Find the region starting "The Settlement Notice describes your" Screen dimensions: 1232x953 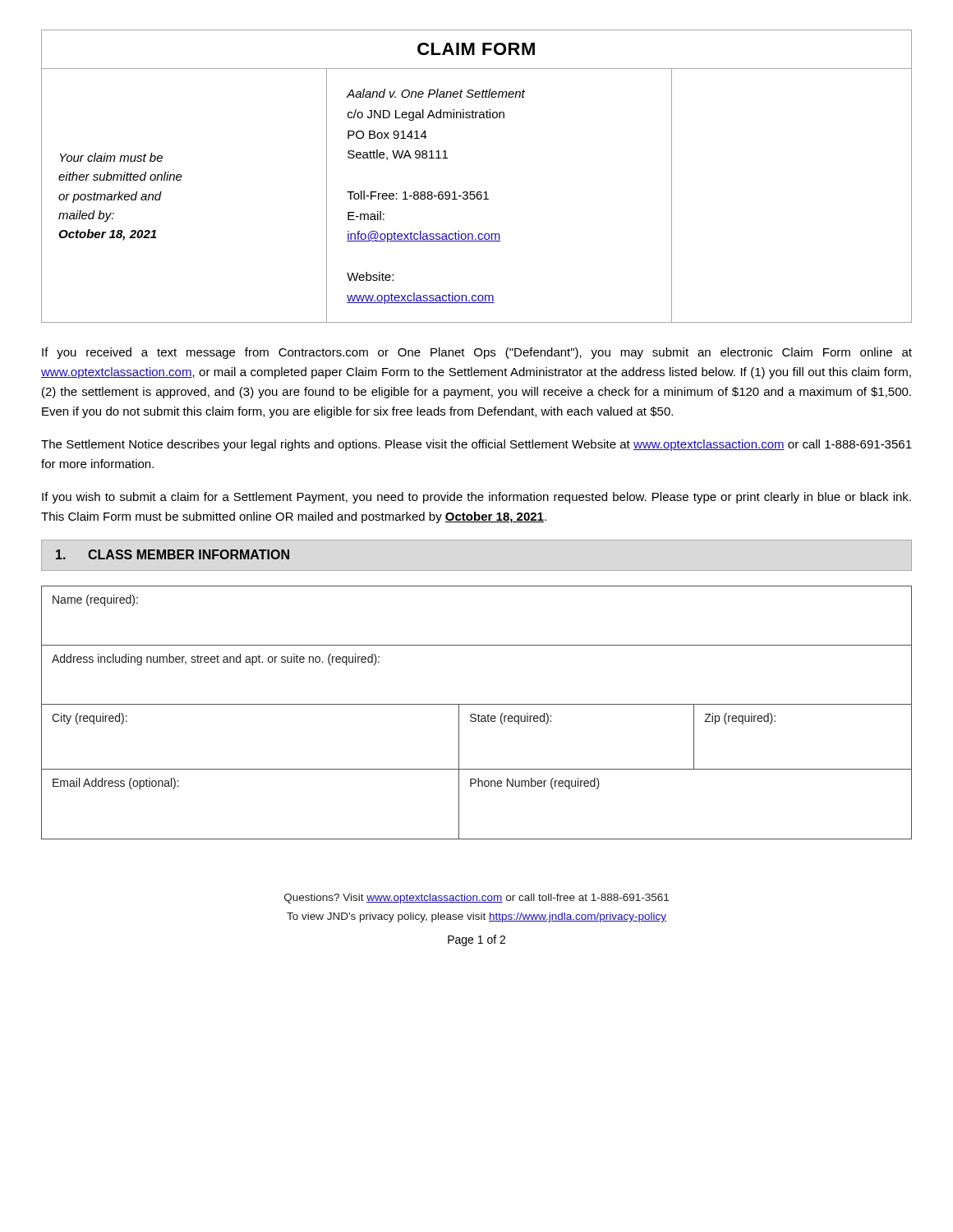[476, 454]
